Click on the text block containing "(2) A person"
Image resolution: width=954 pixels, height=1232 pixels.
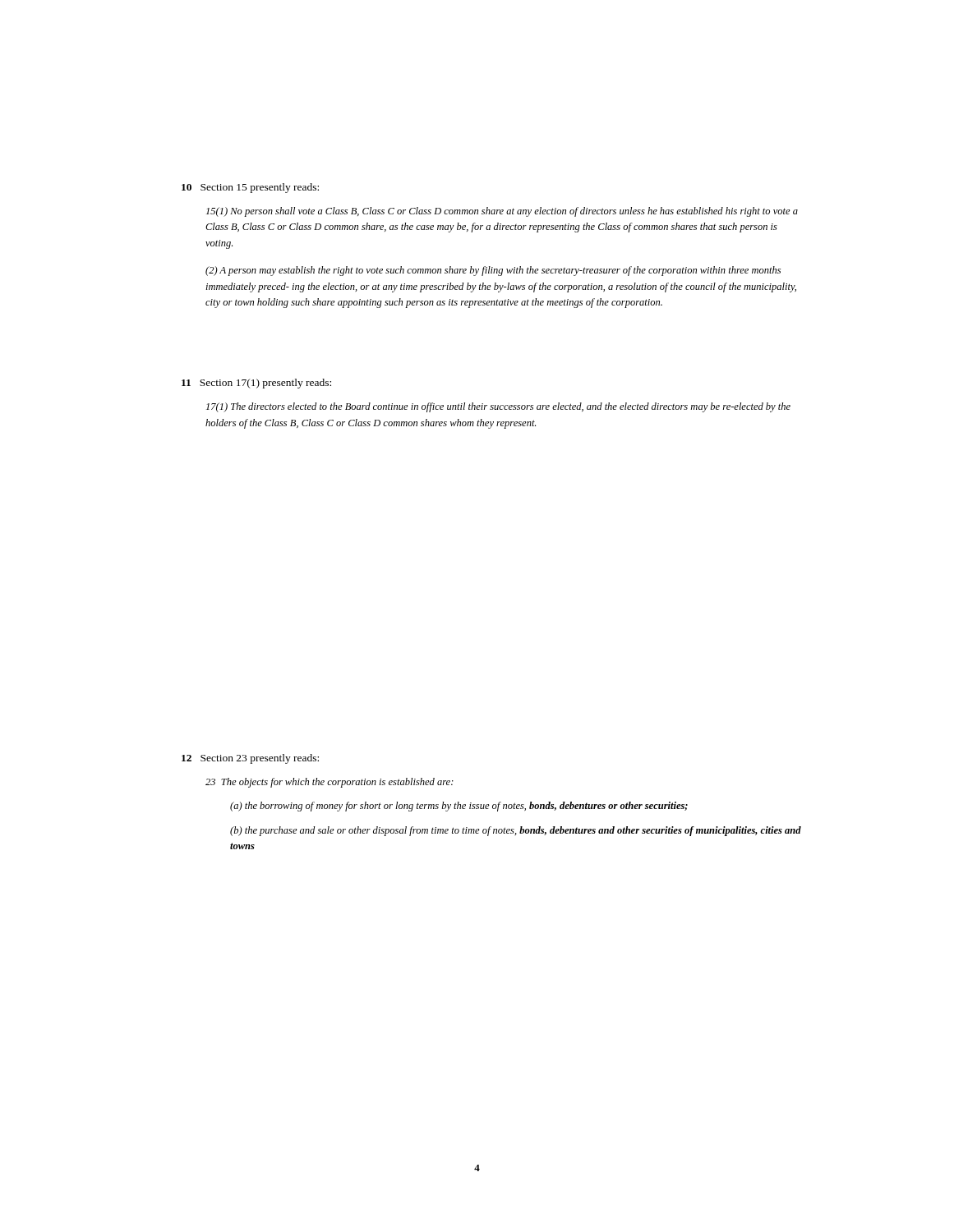(501, 286)
